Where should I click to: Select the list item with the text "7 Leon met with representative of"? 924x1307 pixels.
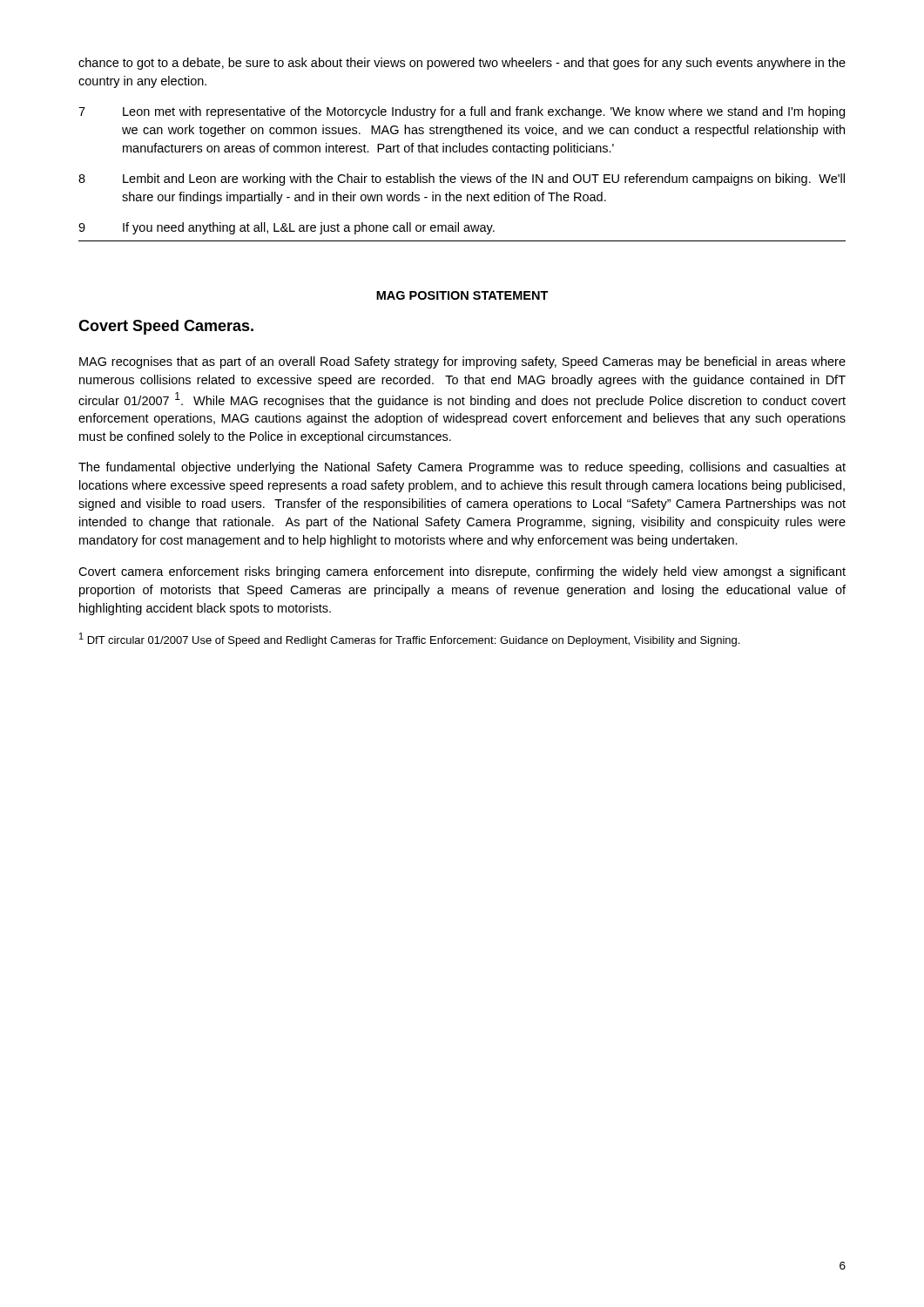coord(462,130)
